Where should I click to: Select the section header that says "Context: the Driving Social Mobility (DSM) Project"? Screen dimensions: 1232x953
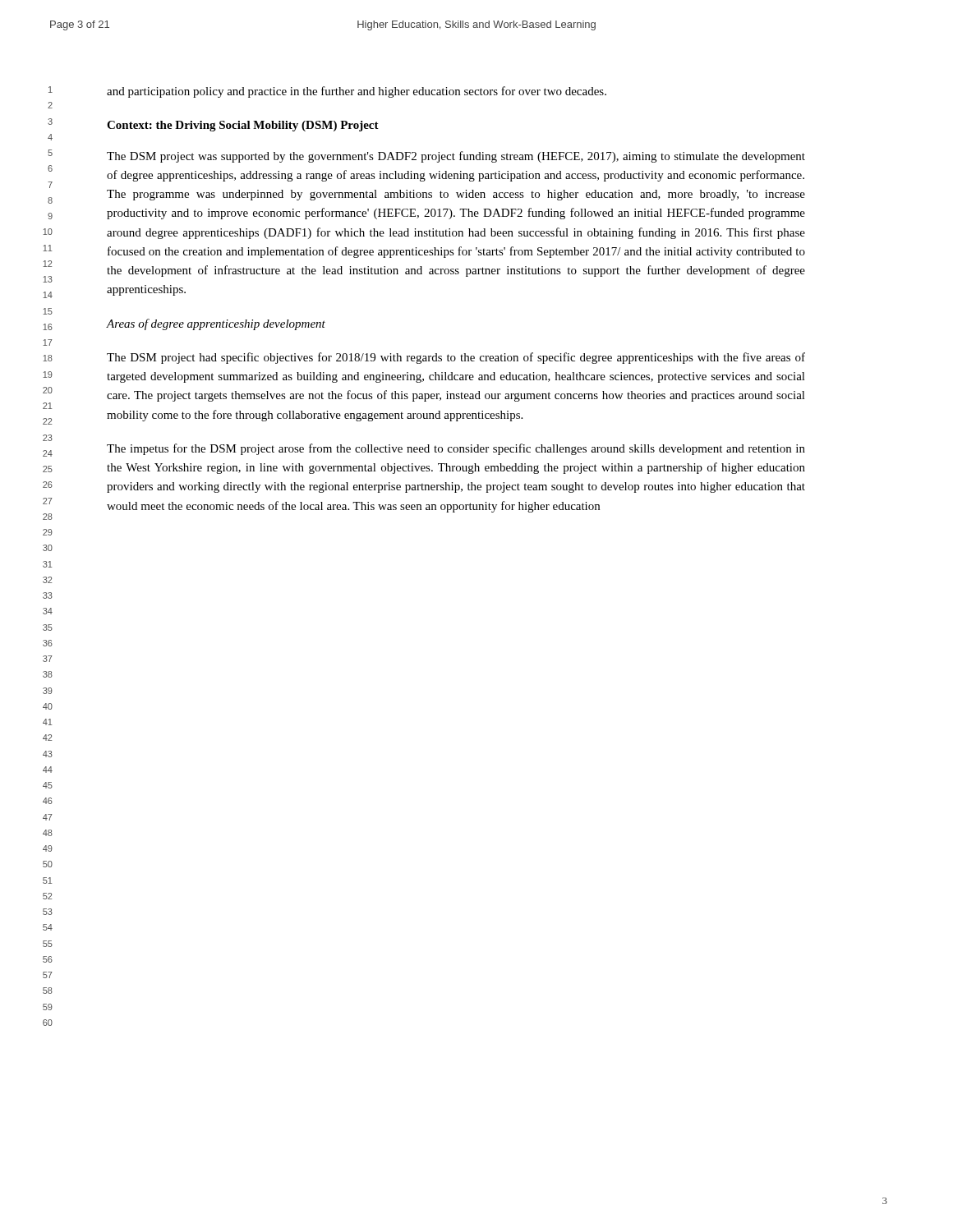(243, 125)
